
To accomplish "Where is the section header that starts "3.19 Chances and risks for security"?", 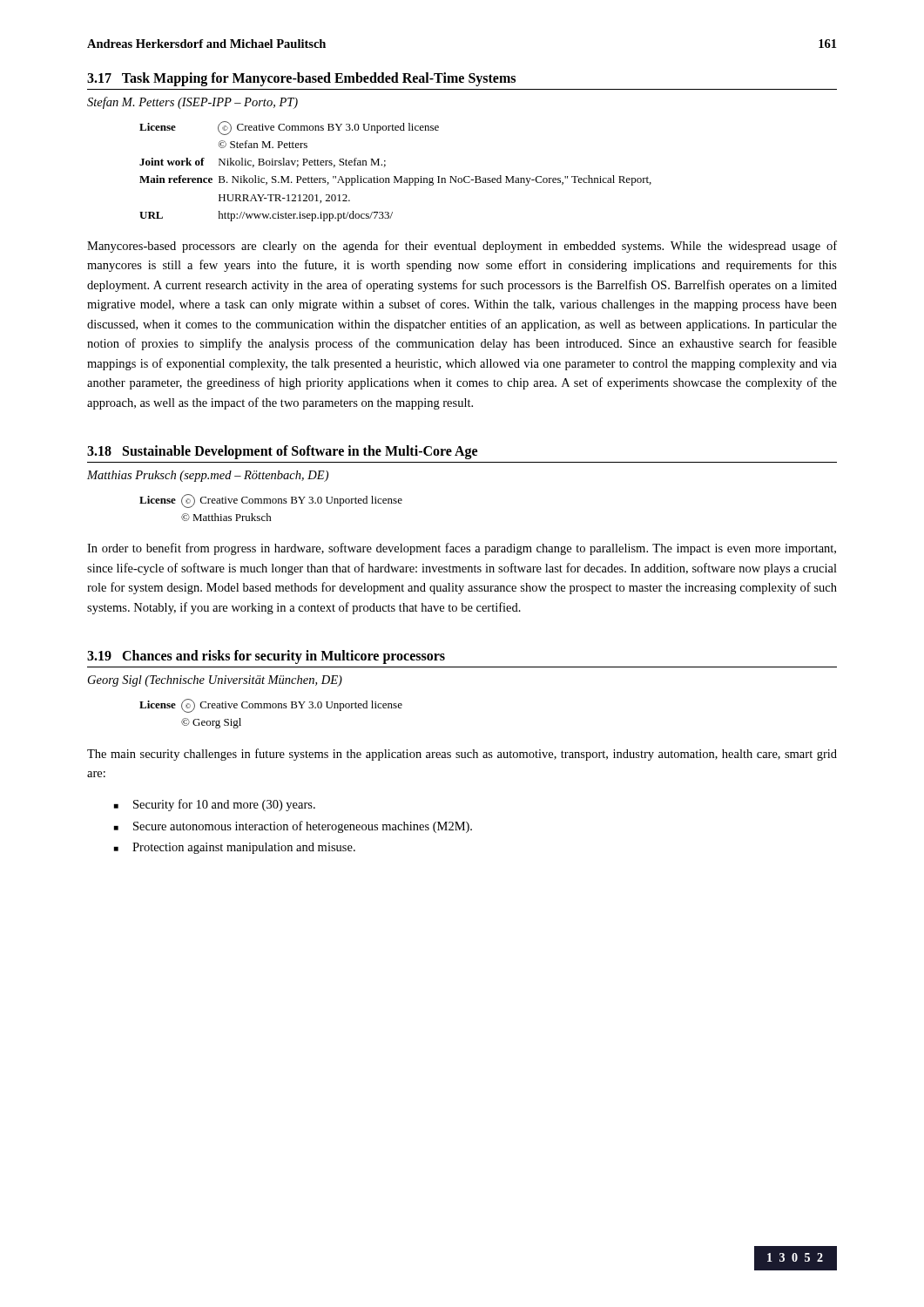I will pos(266,656).
